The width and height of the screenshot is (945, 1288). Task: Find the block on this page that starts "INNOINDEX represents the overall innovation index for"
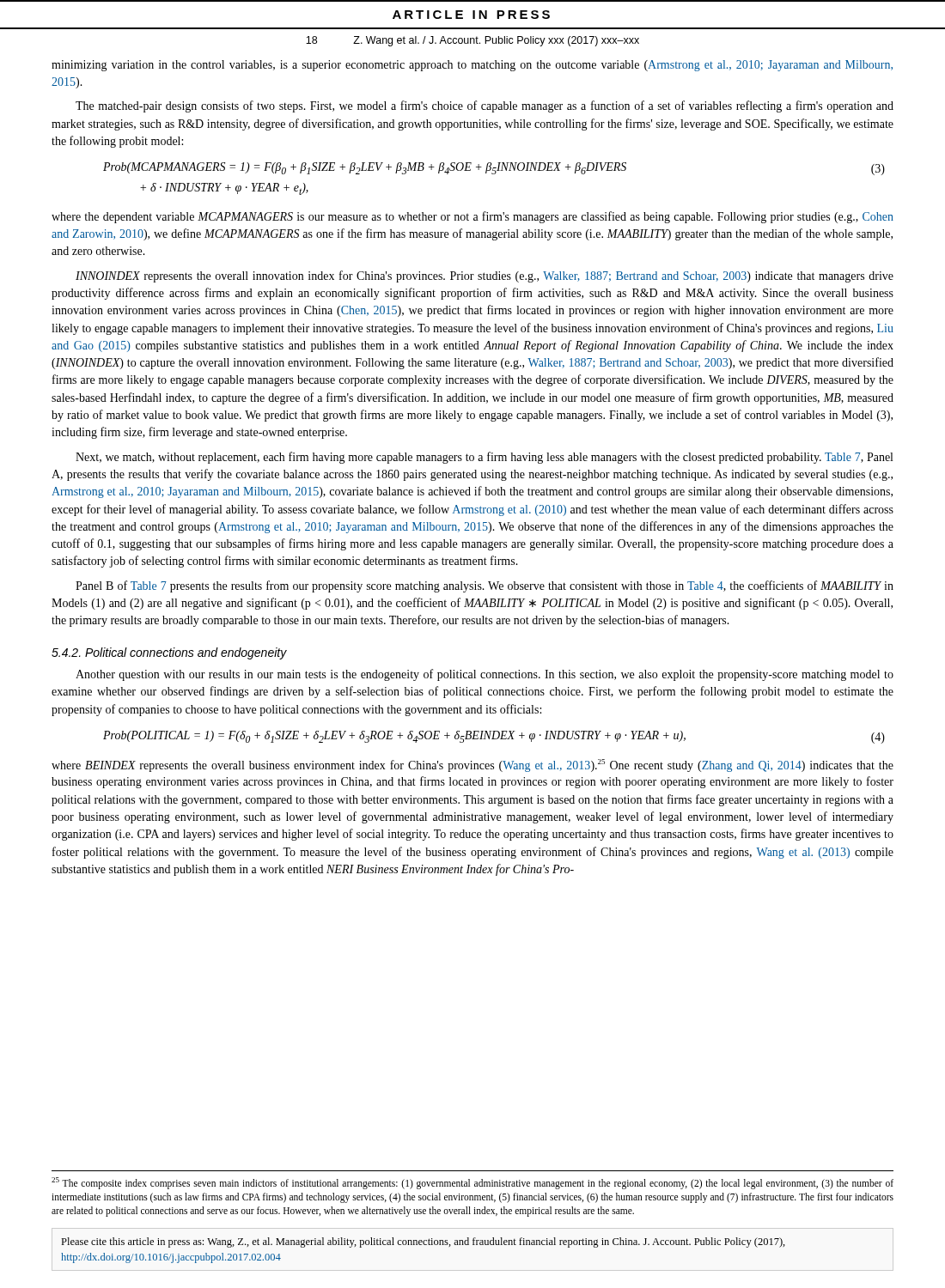click(x=472, y=355)
